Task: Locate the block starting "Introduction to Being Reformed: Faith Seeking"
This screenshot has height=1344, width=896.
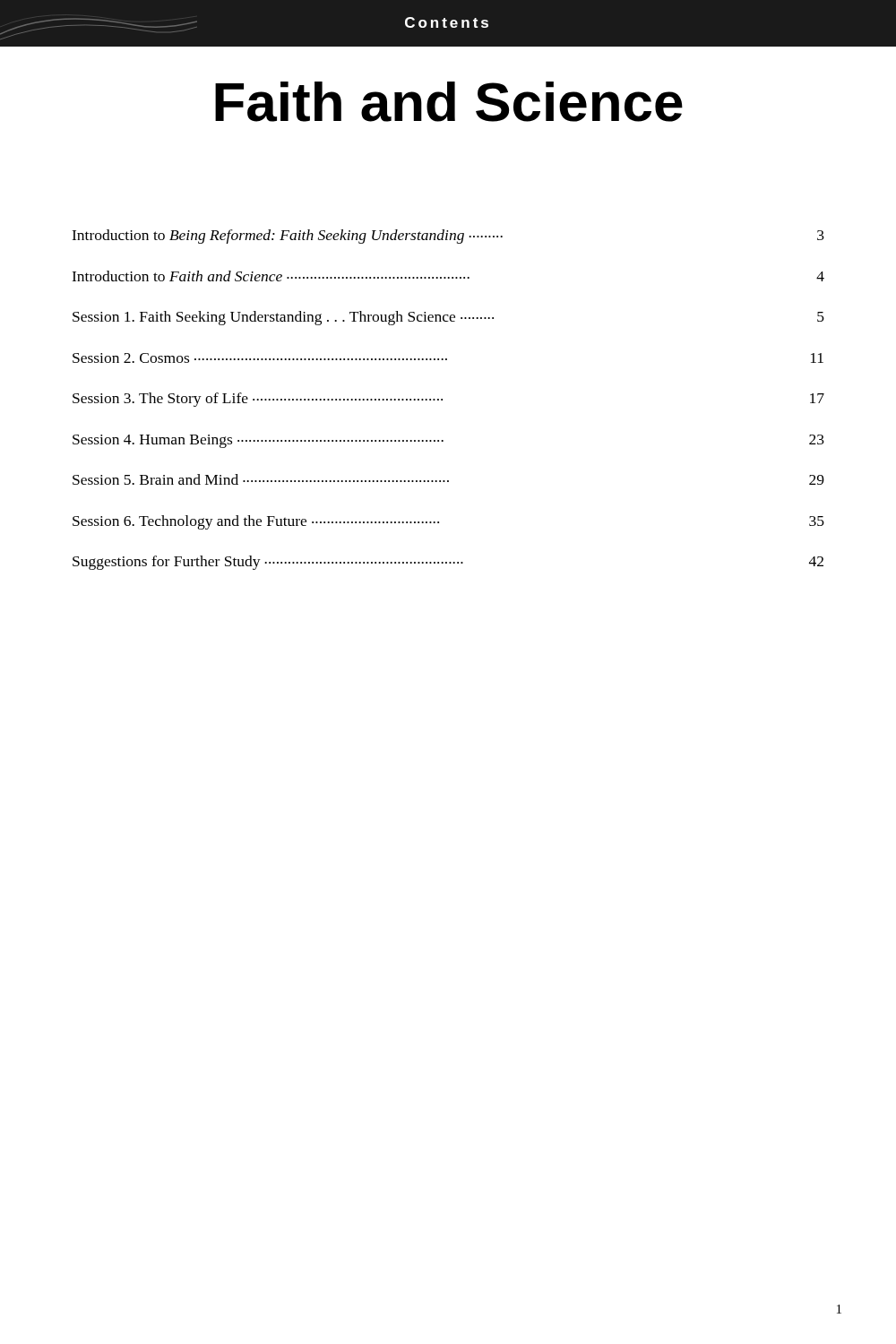Action: (448, 234)
